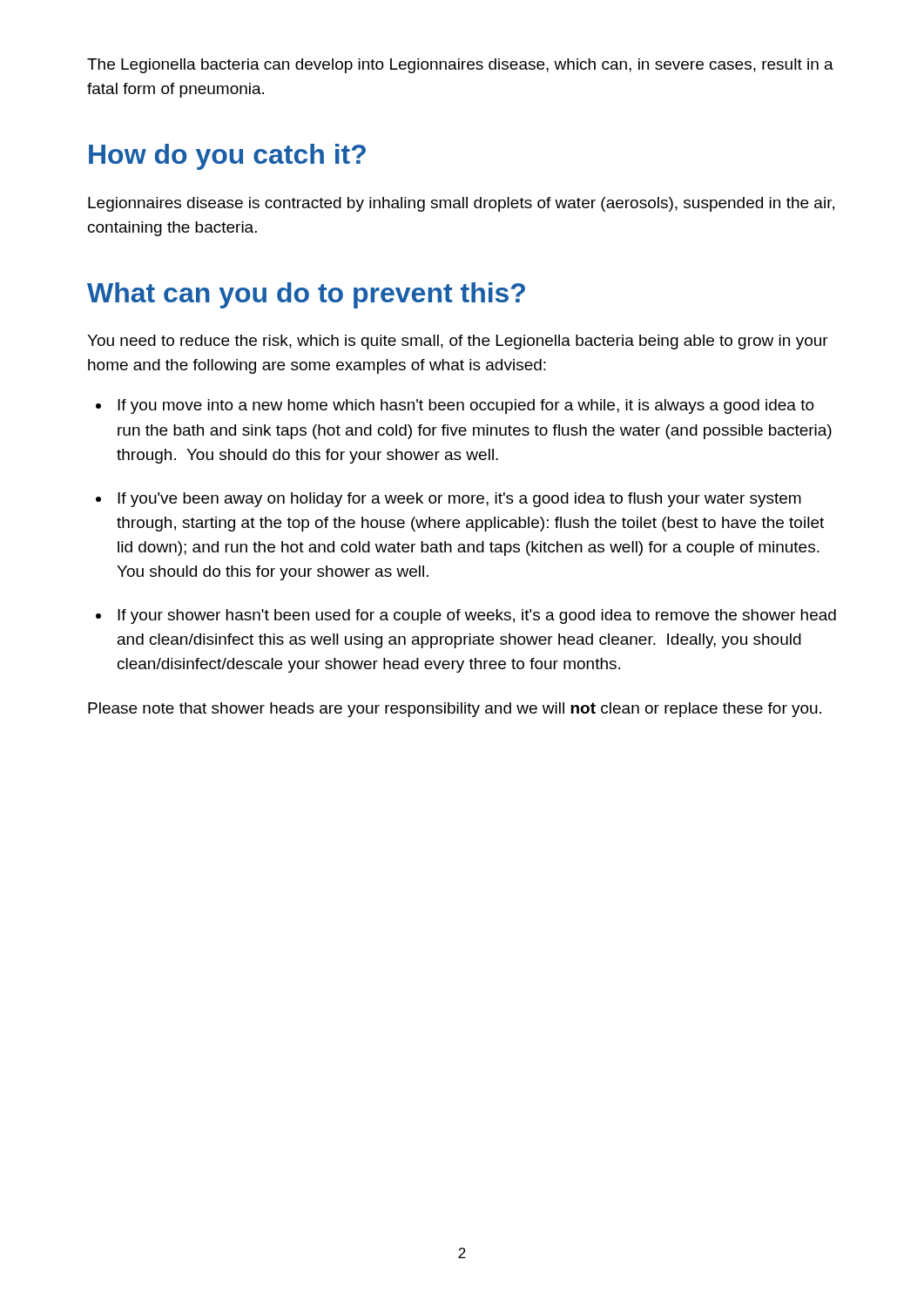Screen dimensions: 1307x924
Task: Click the passage that begins "If you move"
Action: pos(474,430)
